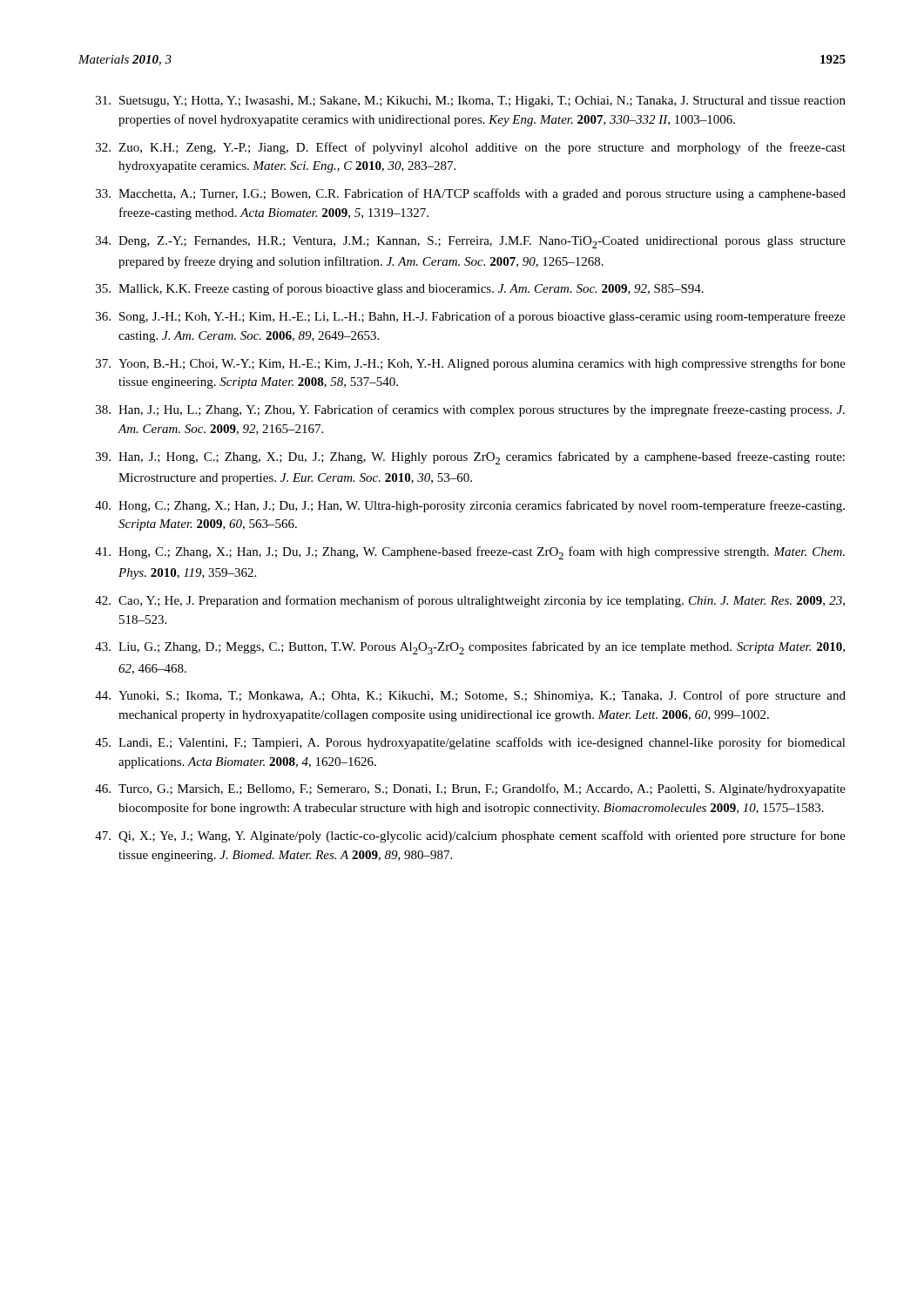Navigate to the text starting "45. Landi, E.; Valentini, F.; Tampieri, A."
The height and width of the screenshot is (1307, 924).
click(462, 752)
